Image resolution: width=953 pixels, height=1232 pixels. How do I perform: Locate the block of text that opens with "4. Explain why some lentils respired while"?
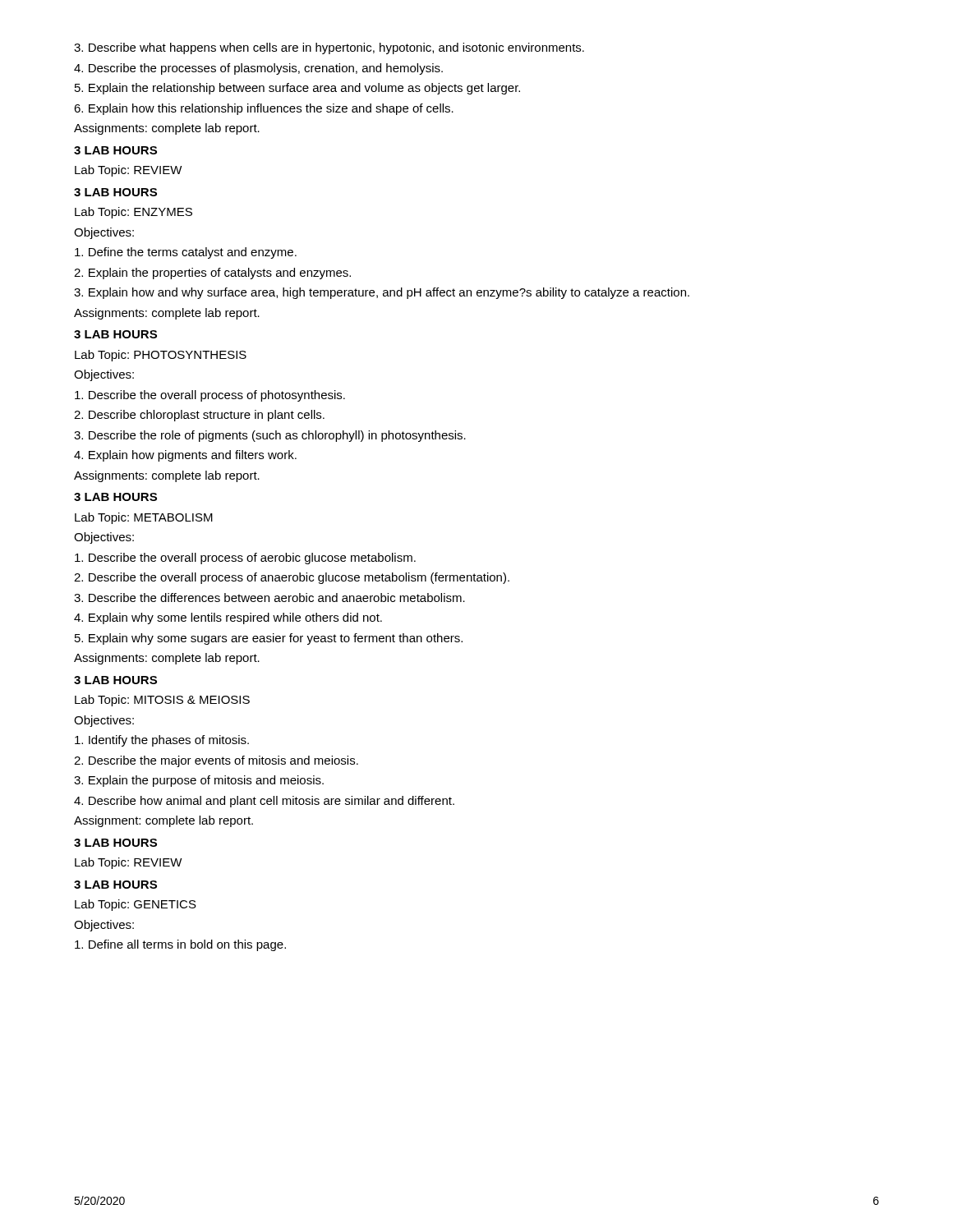228,617
